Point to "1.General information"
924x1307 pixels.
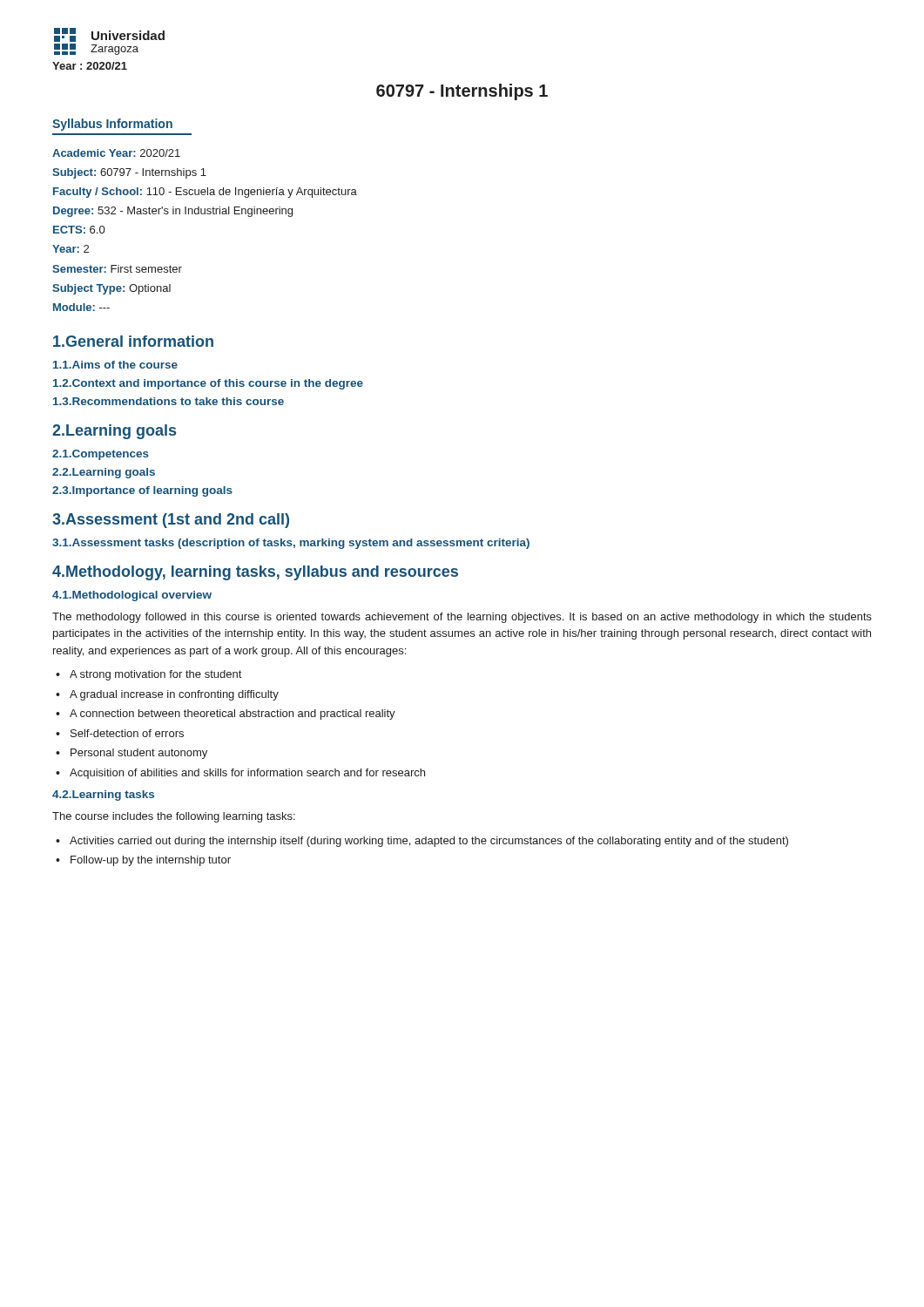coord(133,341)
